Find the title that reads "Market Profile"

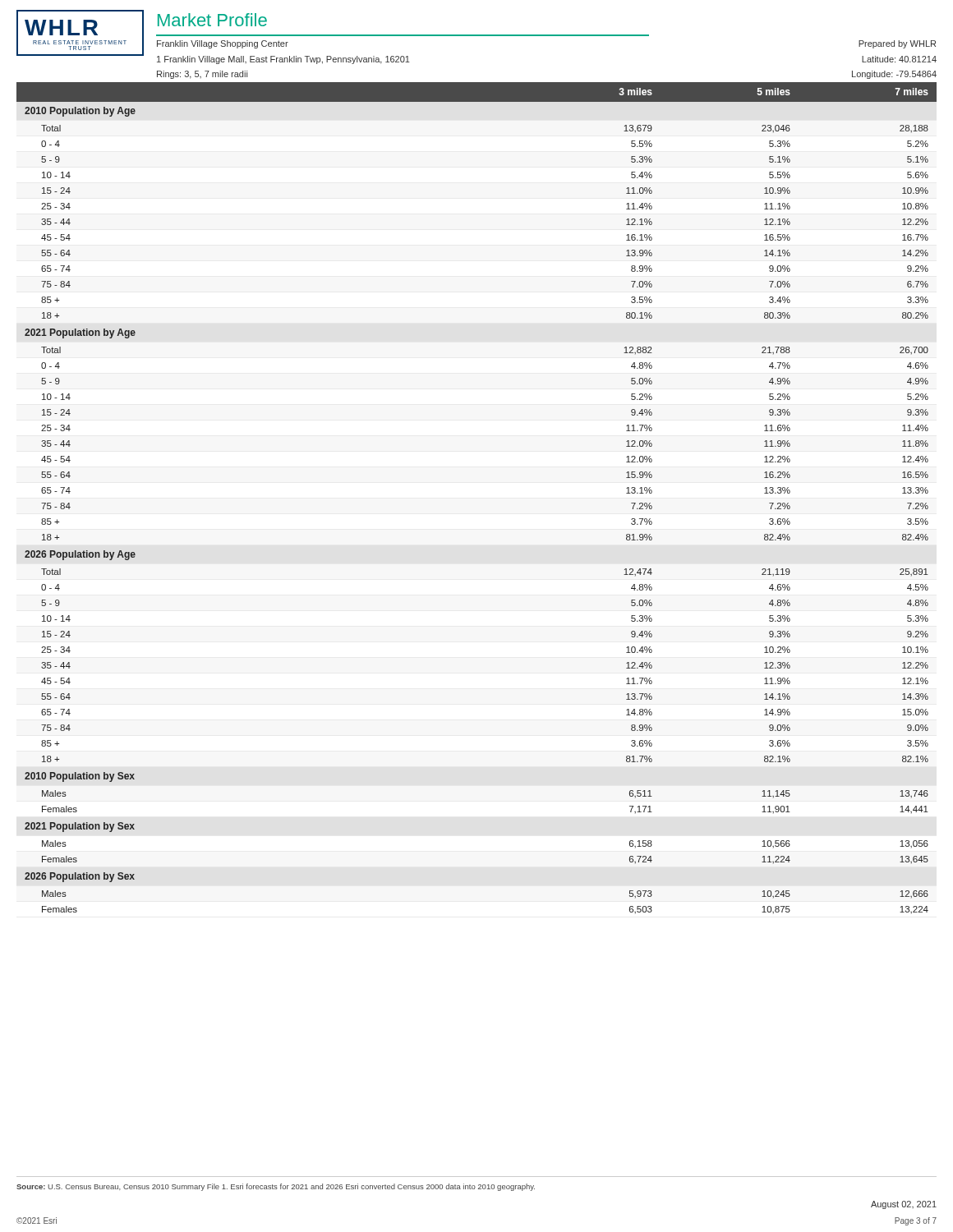(x=212, y=20)
